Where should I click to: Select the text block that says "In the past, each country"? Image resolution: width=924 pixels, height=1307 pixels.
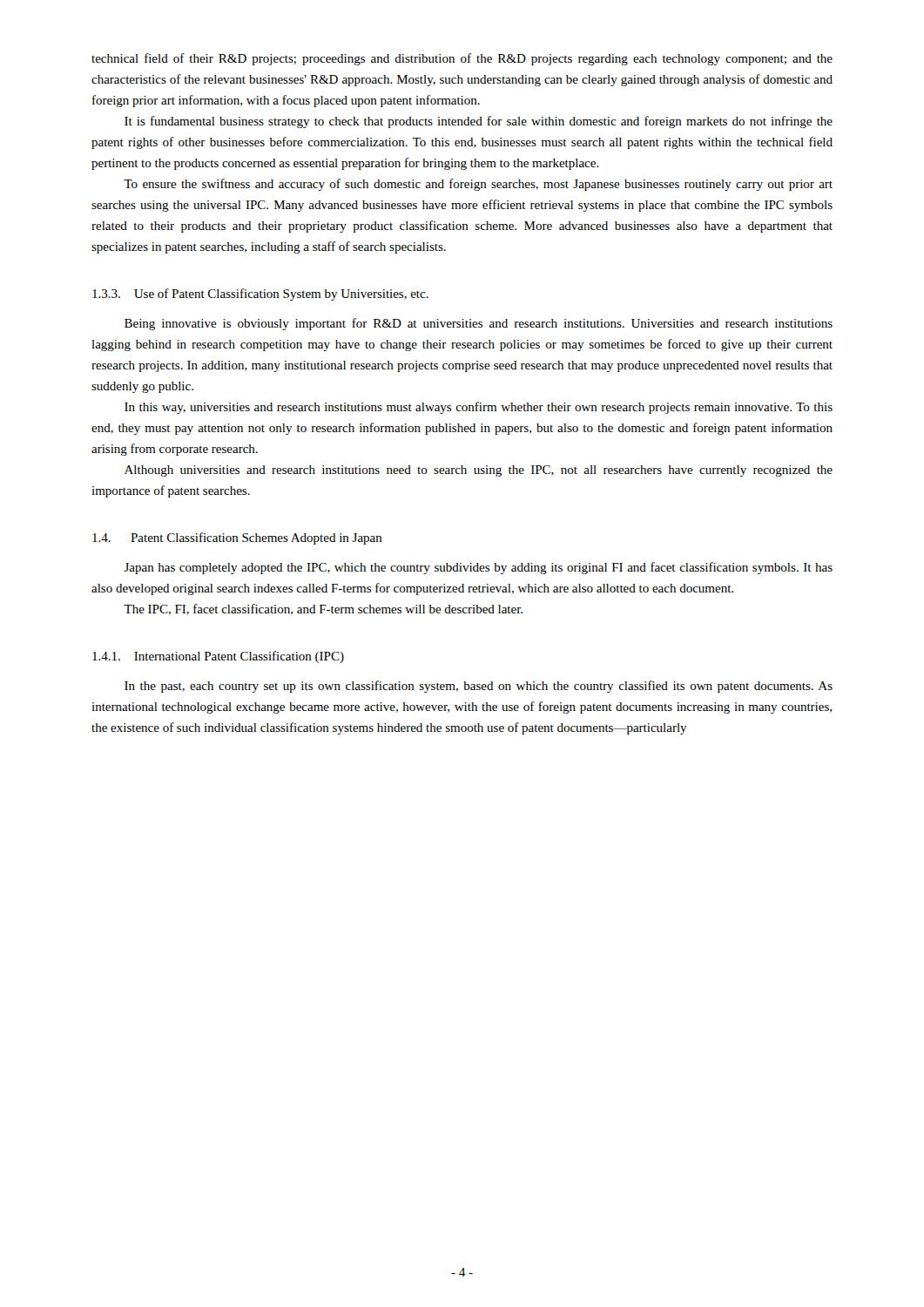point(462,707)
